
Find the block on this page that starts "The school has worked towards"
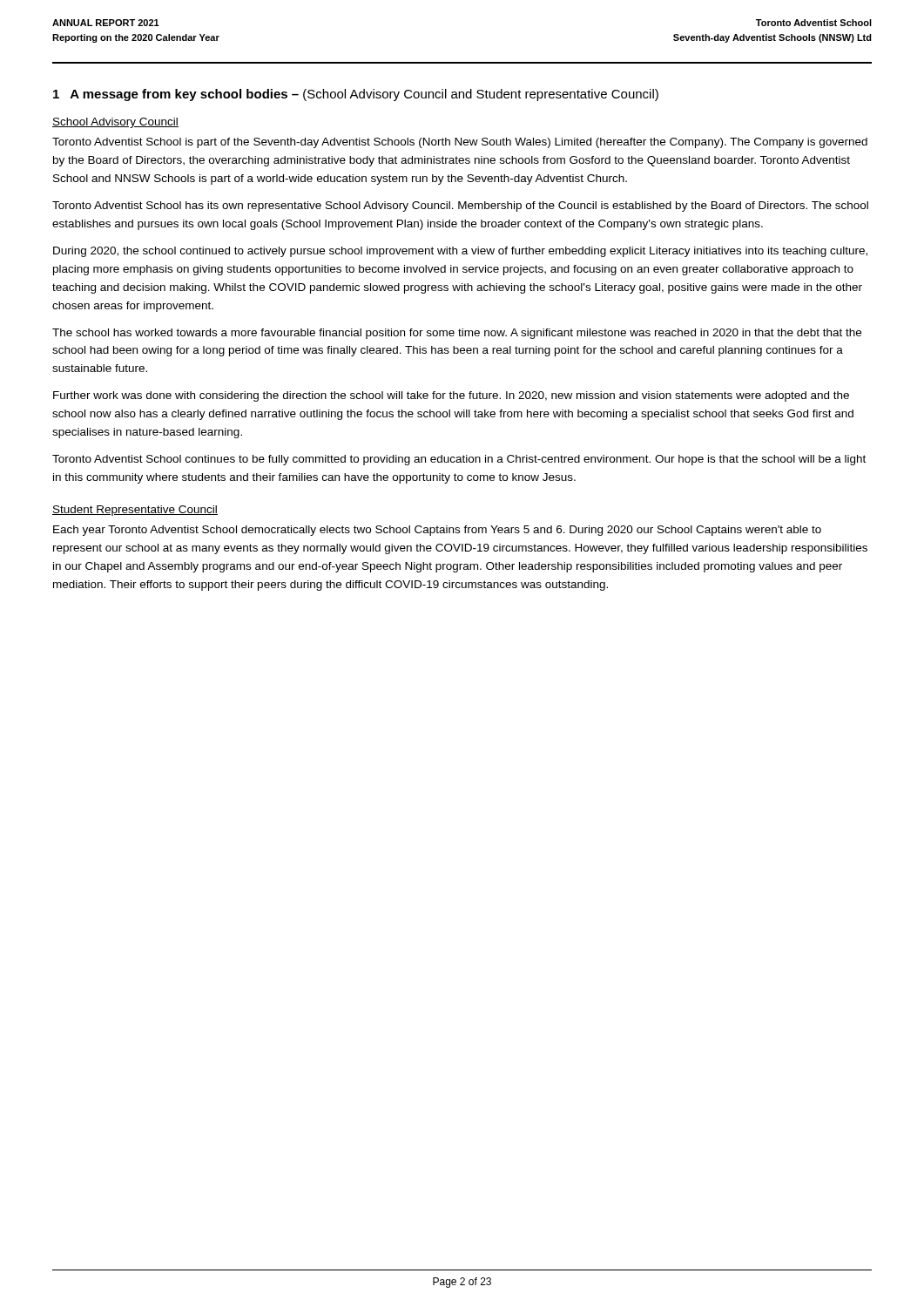click(x=457, y=350)
